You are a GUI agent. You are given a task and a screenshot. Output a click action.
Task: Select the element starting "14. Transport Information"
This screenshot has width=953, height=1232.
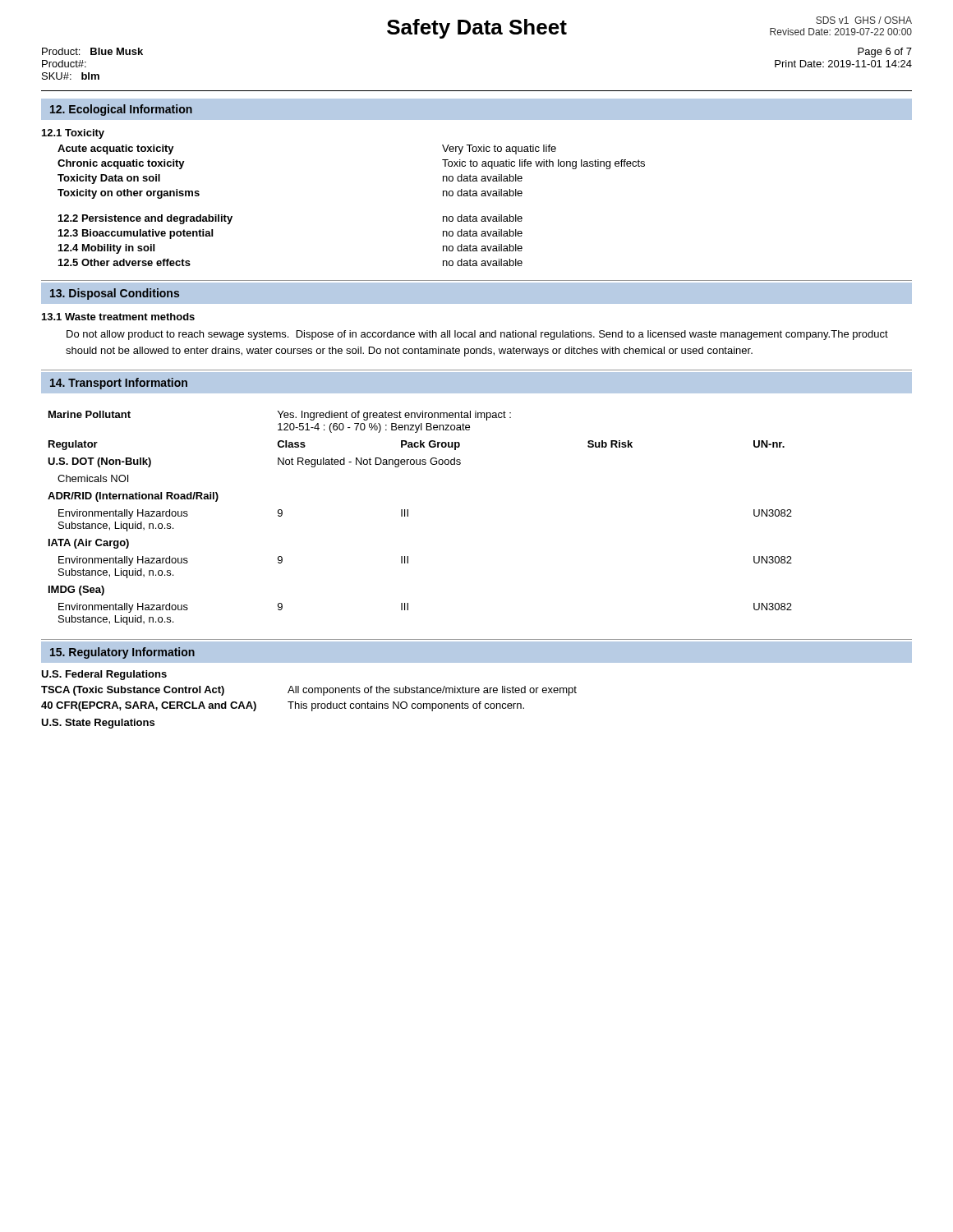119,383
